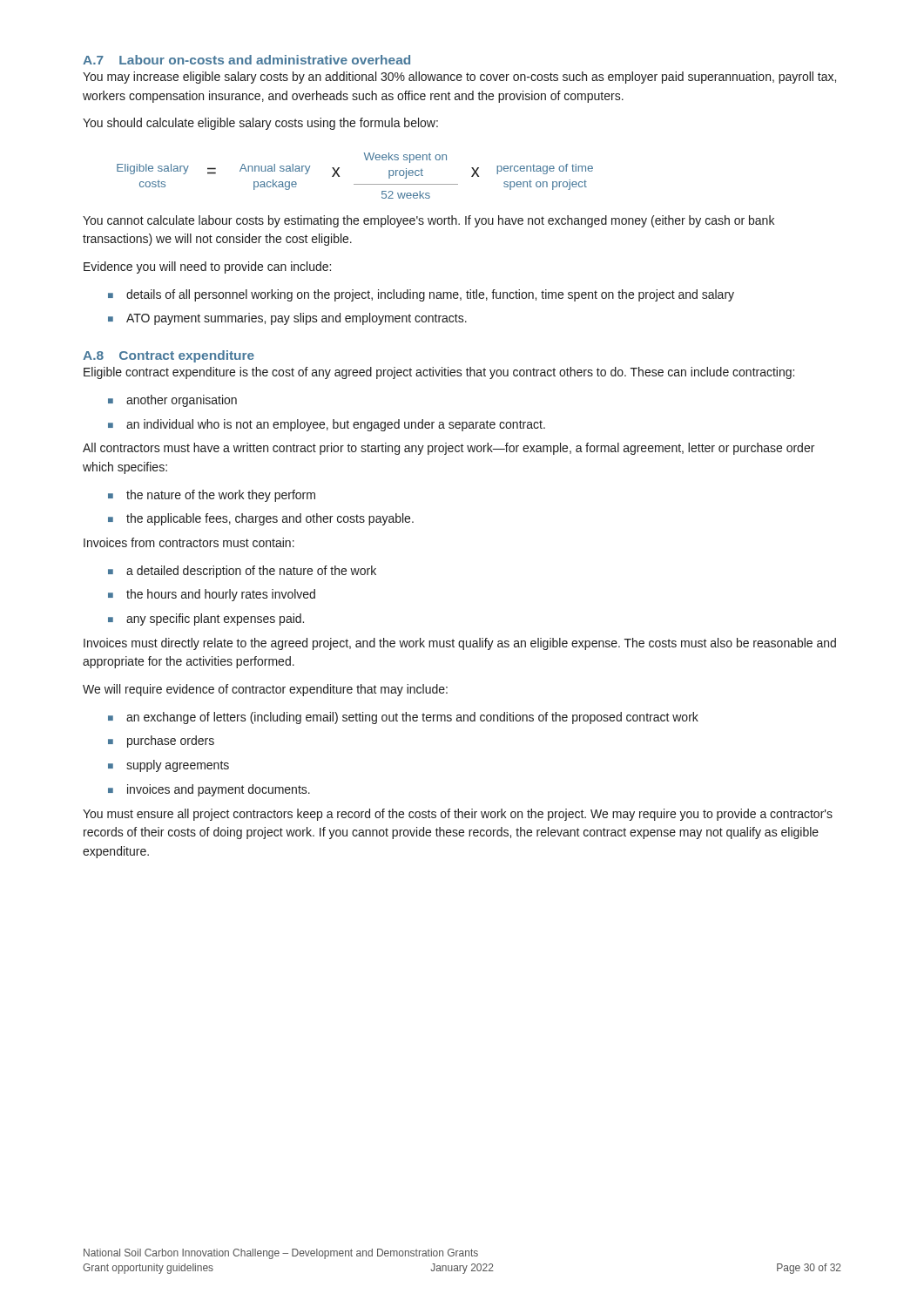924x1307 pixels.
Task: Find "■ any specific plant expenses paid." on this page
Action: pyautogui.click(x=206, y=620)
